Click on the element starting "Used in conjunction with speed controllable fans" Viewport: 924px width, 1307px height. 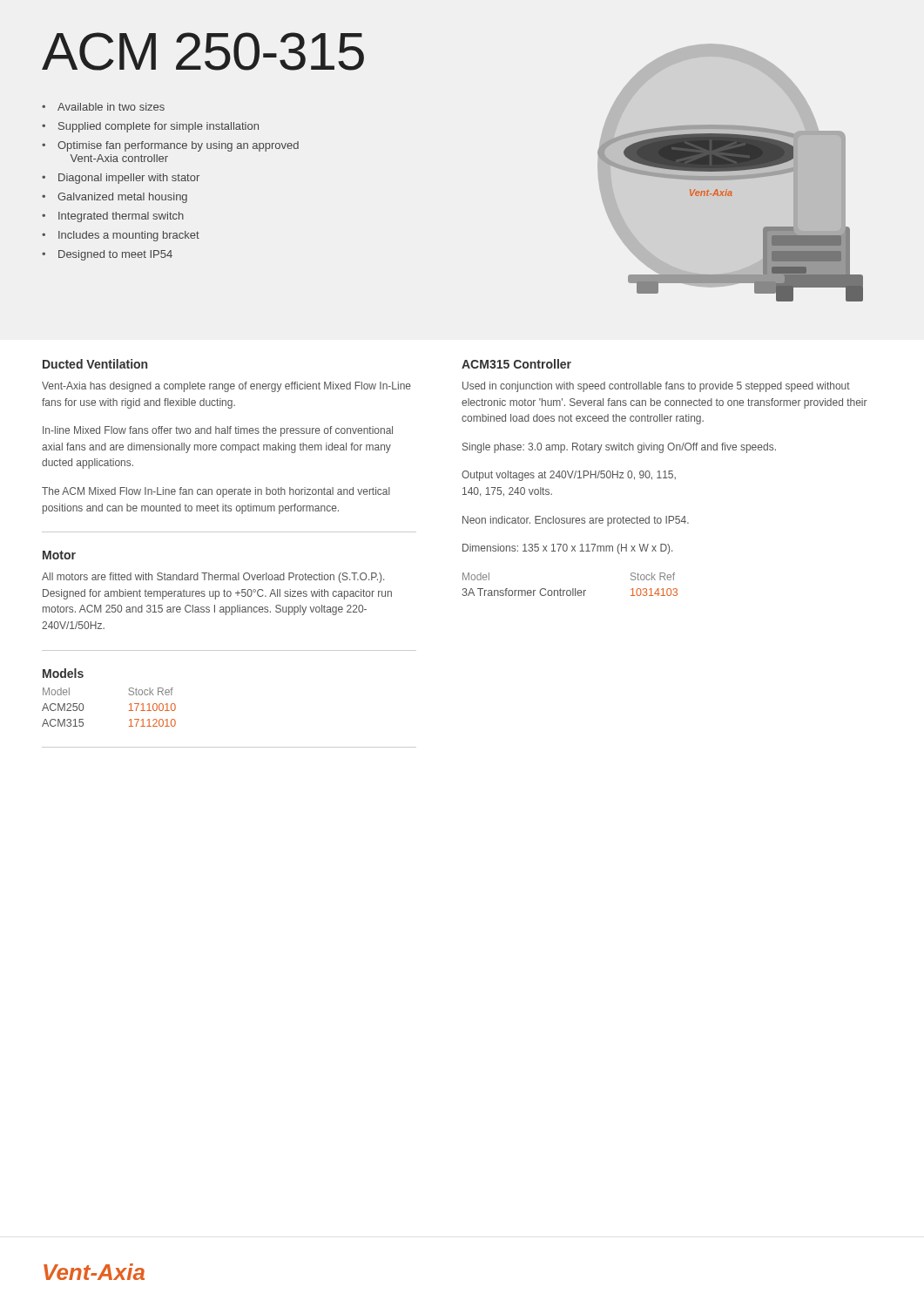tap(671, 402)
